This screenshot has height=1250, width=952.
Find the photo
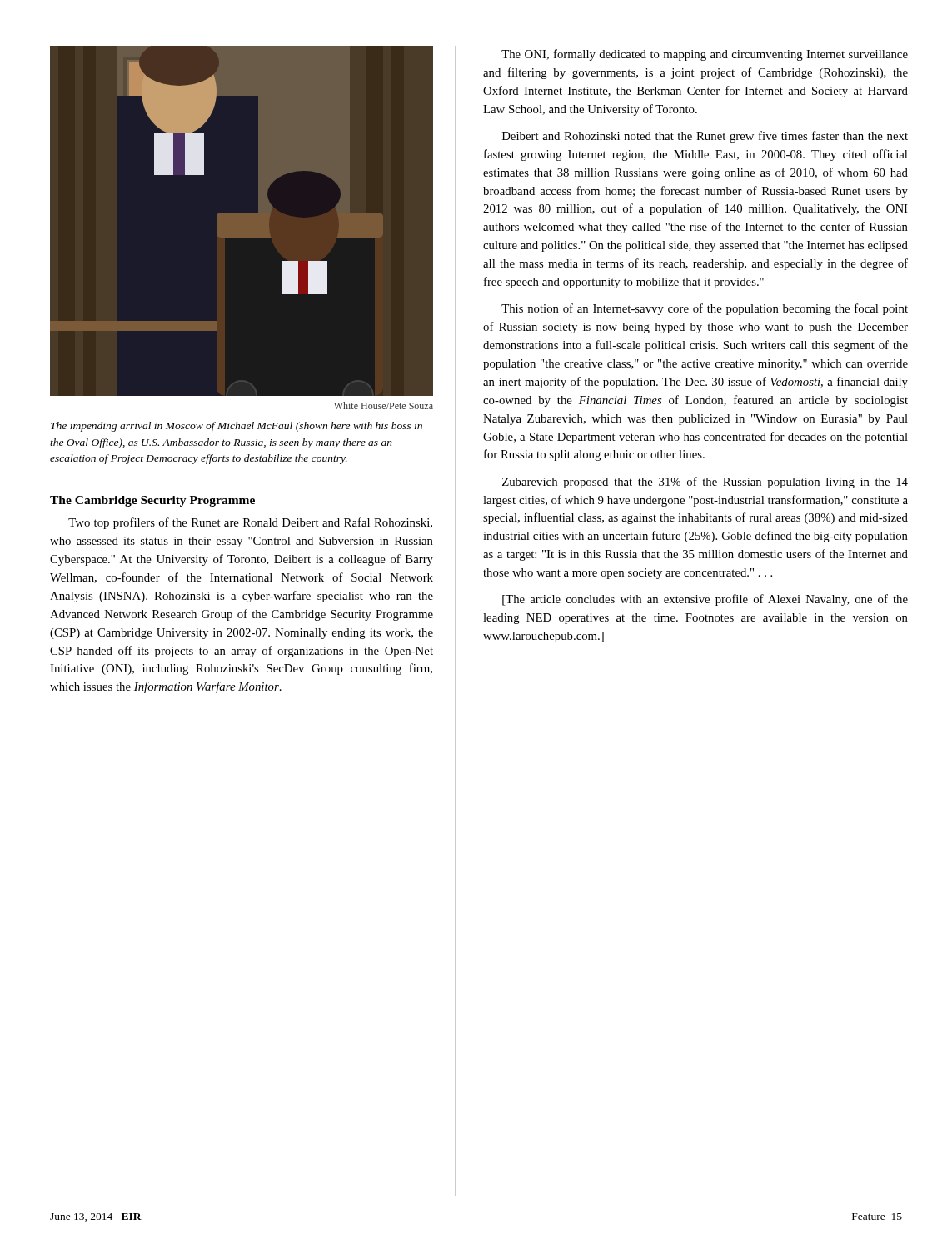coord(242,221)
